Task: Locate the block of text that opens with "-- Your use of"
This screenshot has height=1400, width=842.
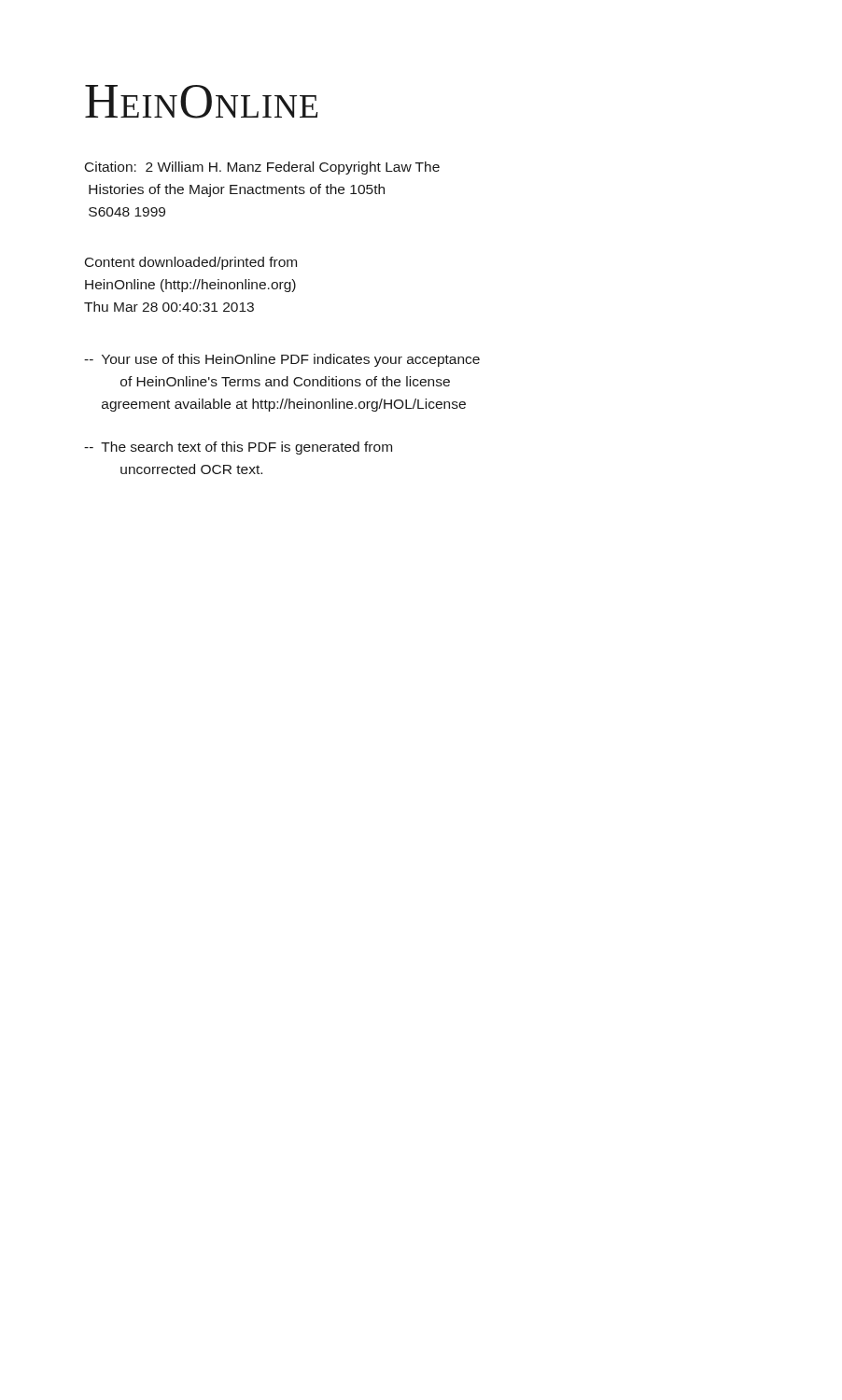Action: [x=411, y=382]
